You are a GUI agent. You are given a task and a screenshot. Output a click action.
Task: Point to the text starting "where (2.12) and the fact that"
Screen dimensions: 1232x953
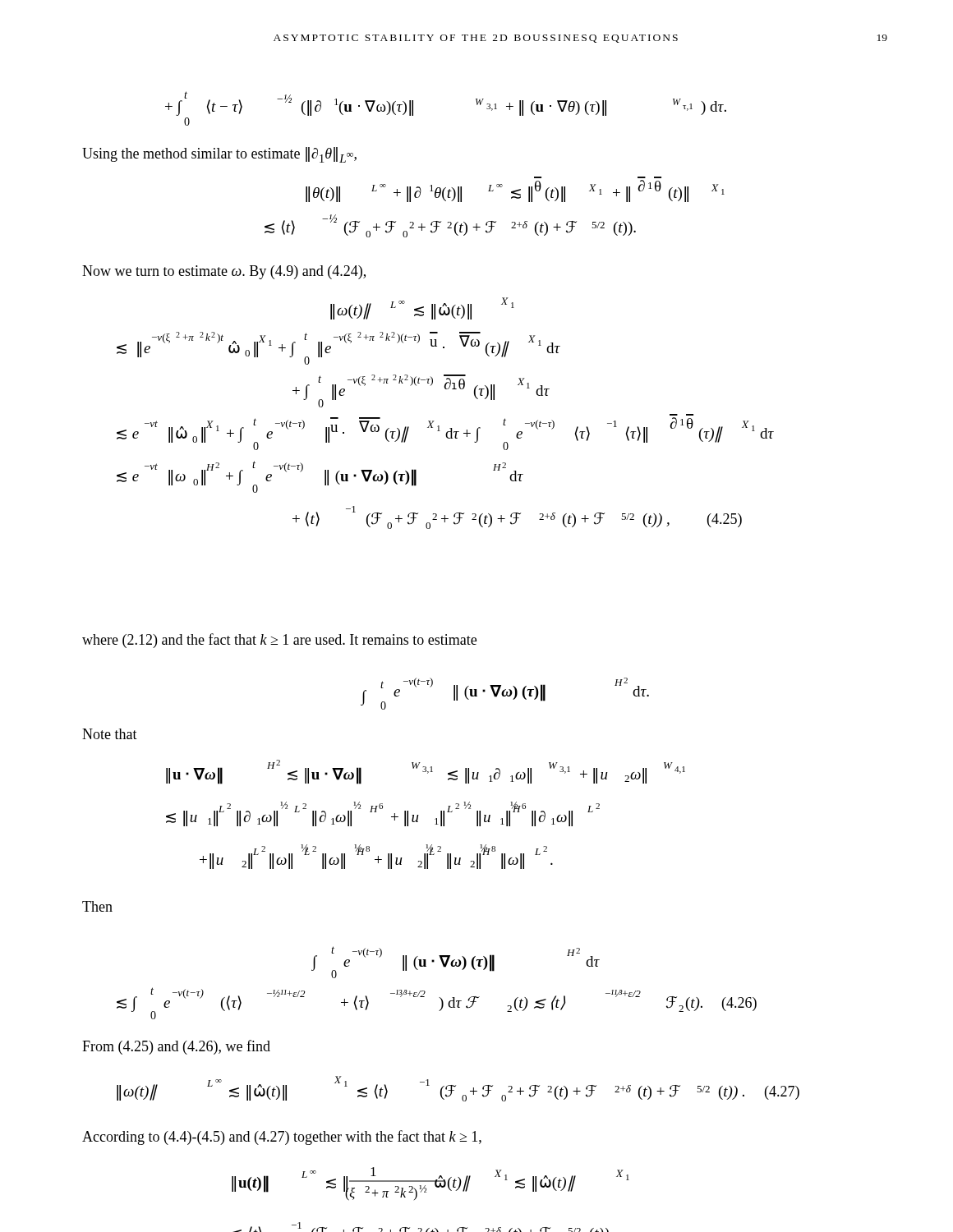(x=280, y=640)
